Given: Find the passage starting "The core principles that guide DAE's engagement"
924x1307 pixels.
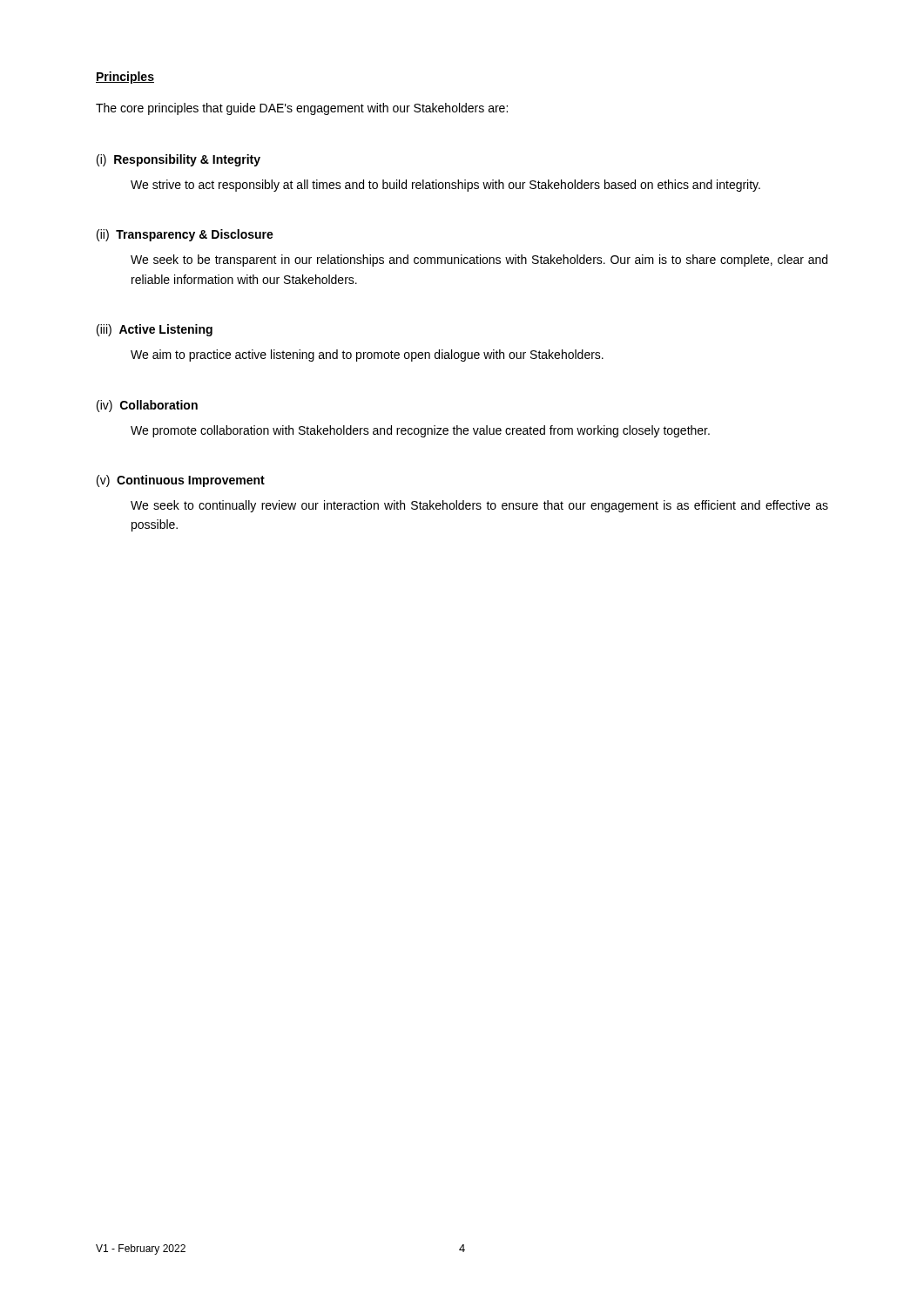Looking at the screenshot, I should point(302,108).
